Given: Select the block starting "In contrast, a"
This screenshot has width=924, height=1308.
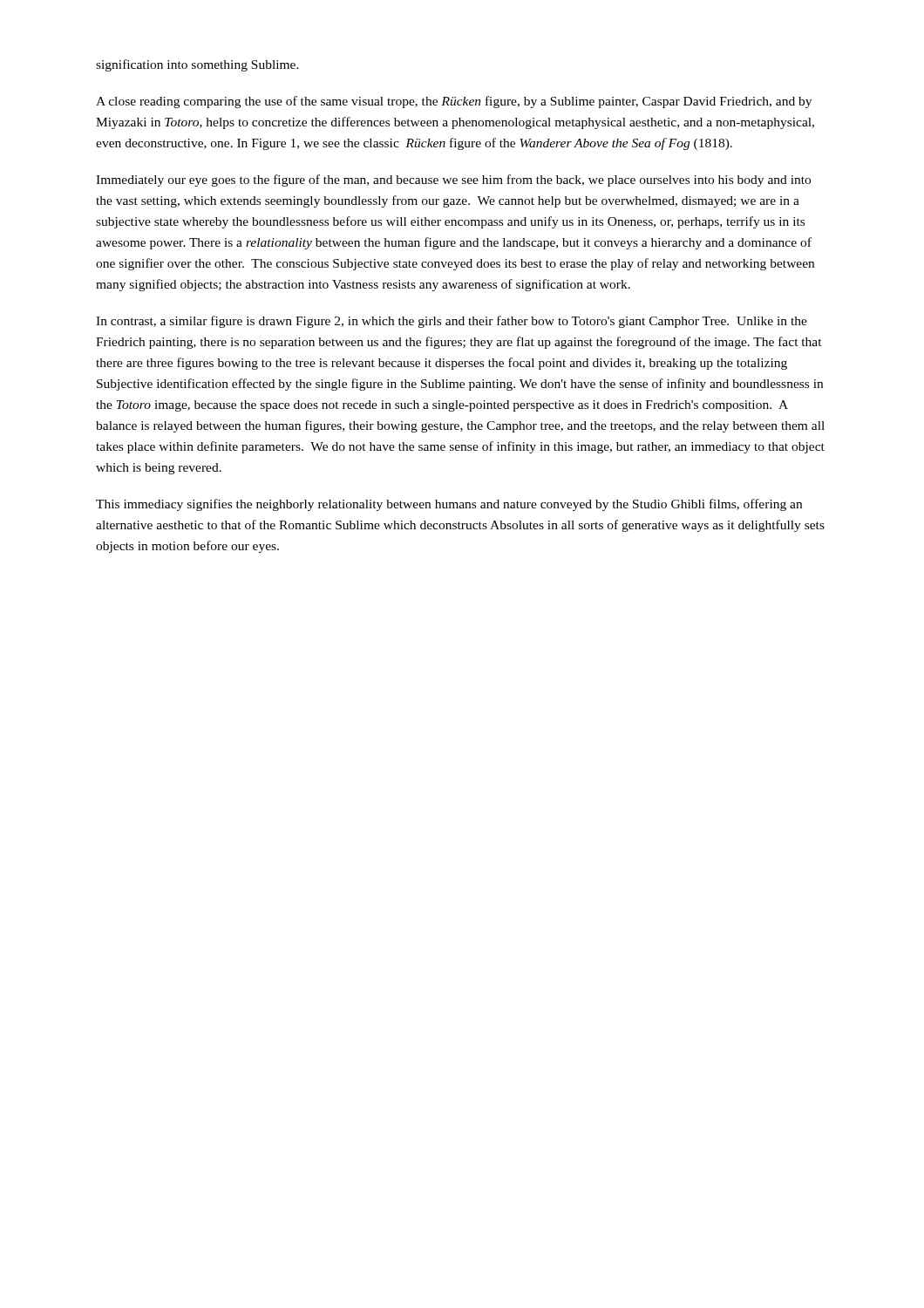Looking at the screenshot, I should [460, 394].
